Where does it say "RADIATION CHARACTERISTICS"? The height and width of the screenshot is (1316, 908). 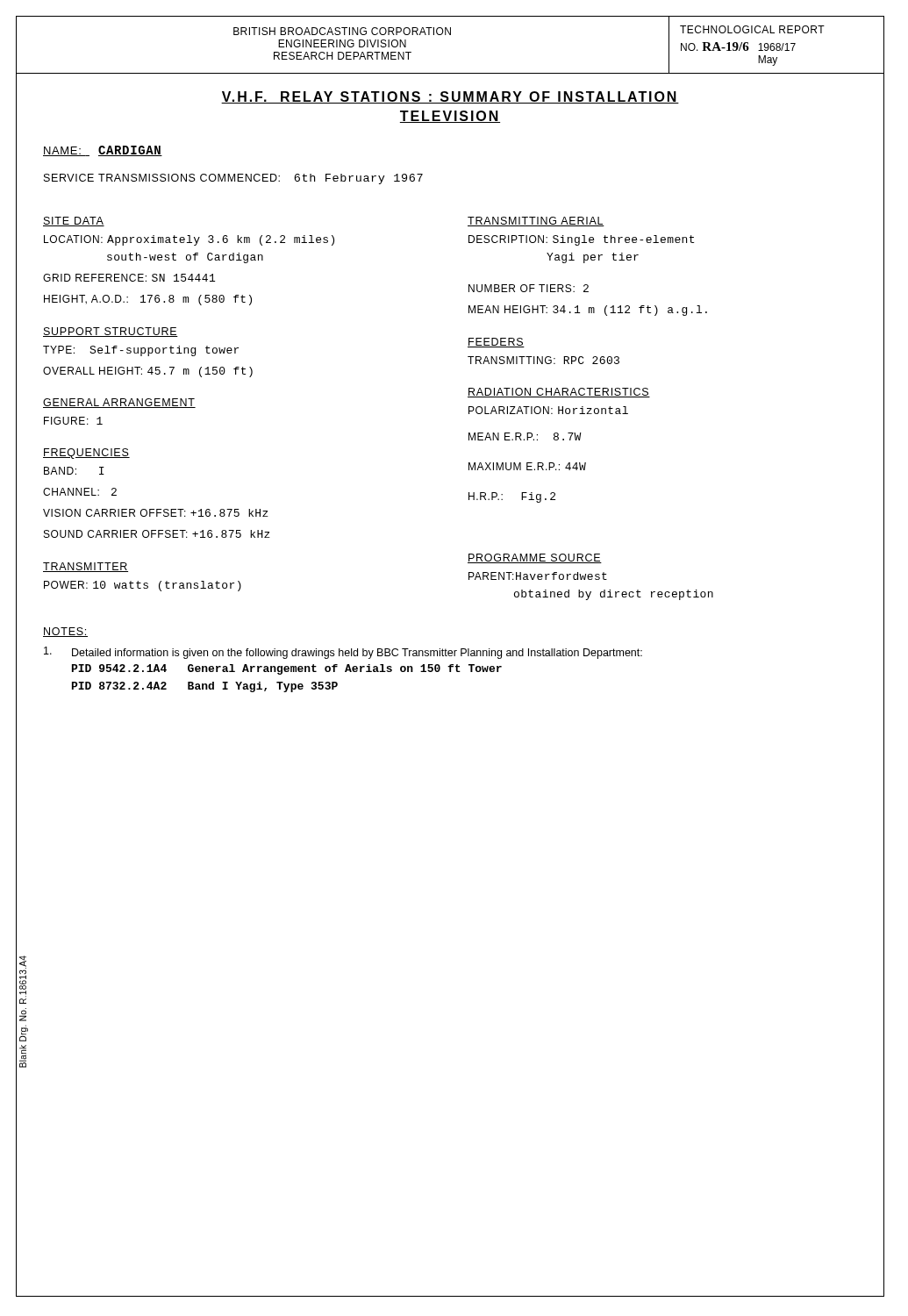pos(559,392)
